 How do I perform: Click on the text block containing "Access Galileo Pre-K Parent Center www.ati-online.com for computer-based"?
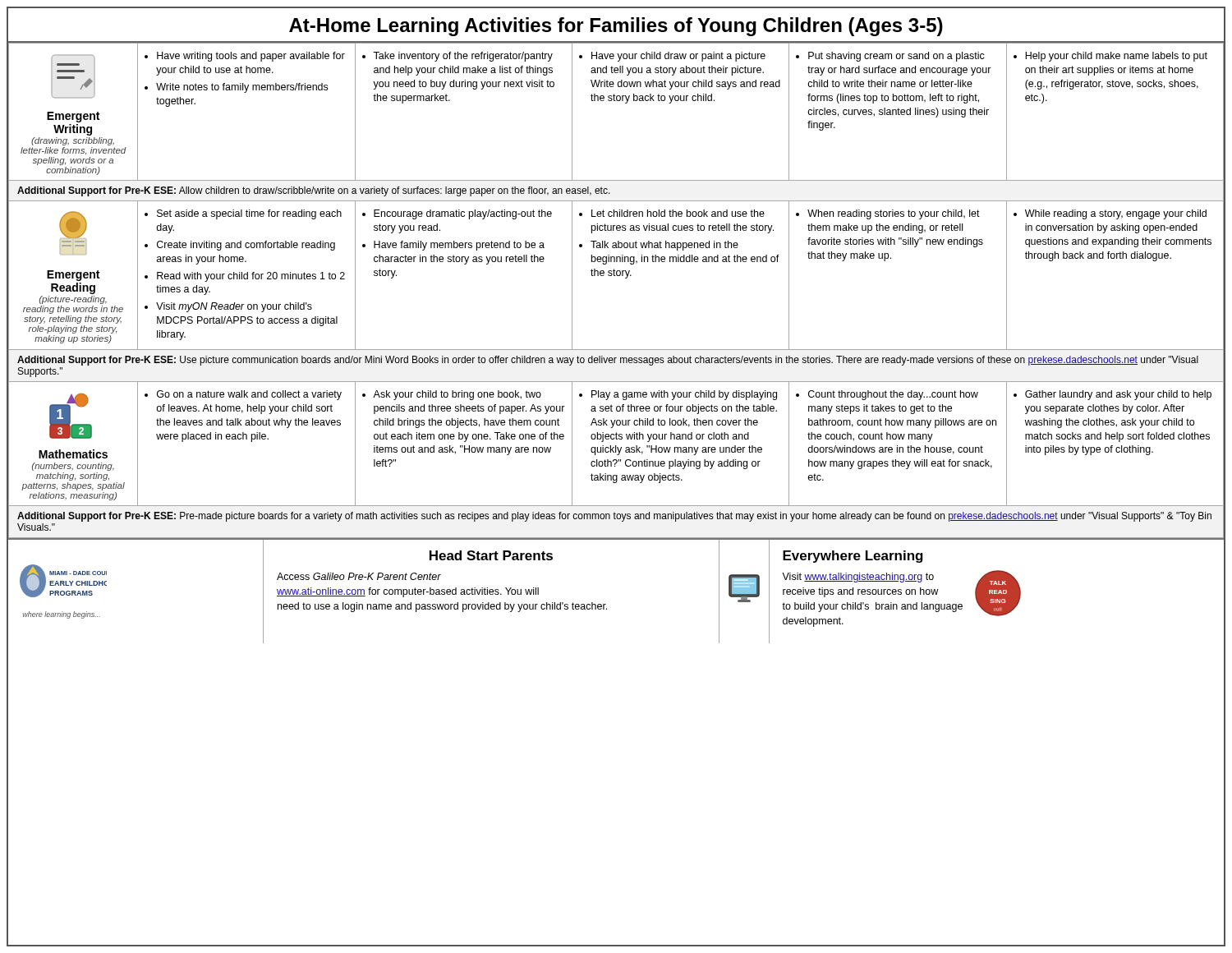point(442,591)
